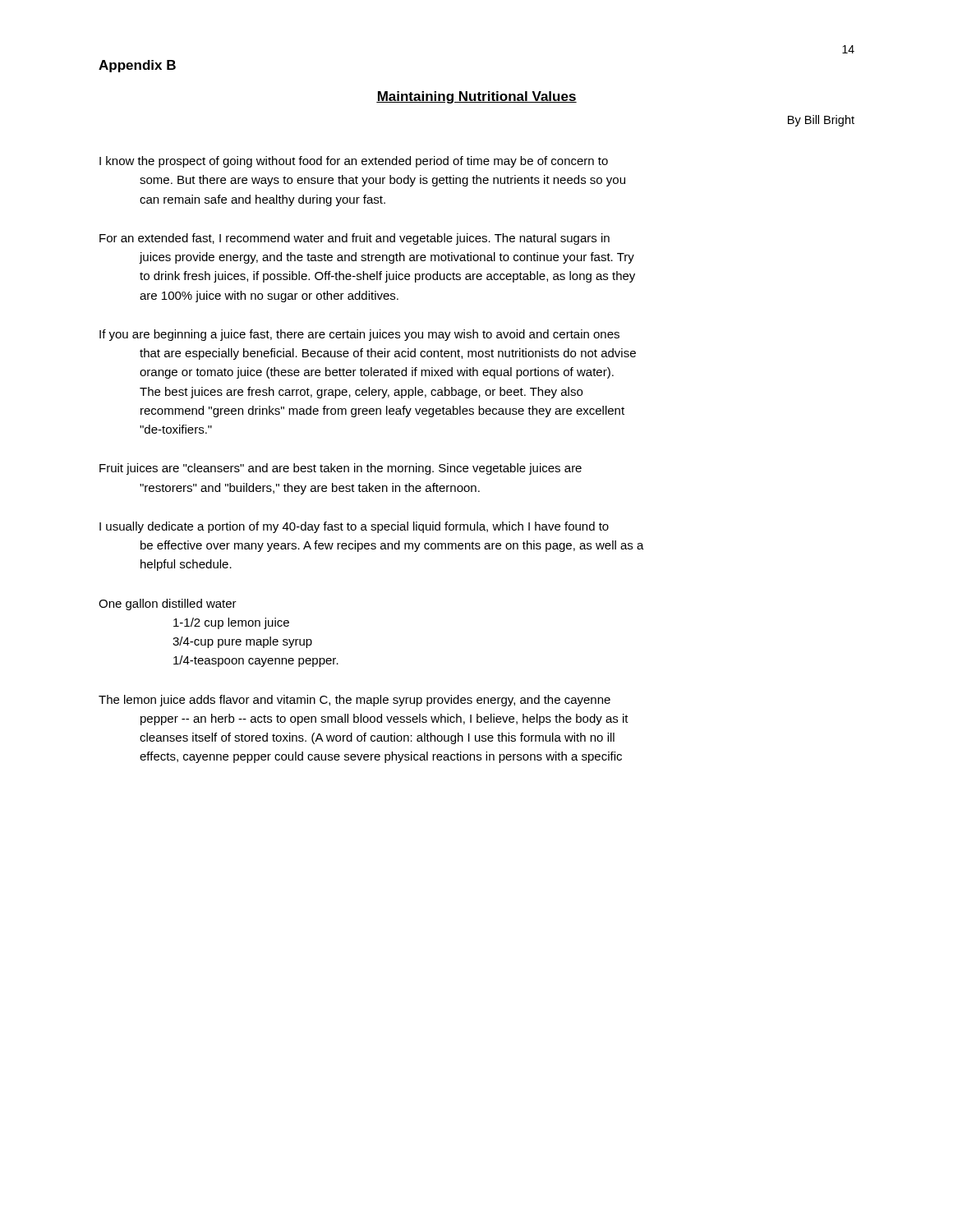
Task: Where is the passage that starts "I know the"?
Action: 476,180
